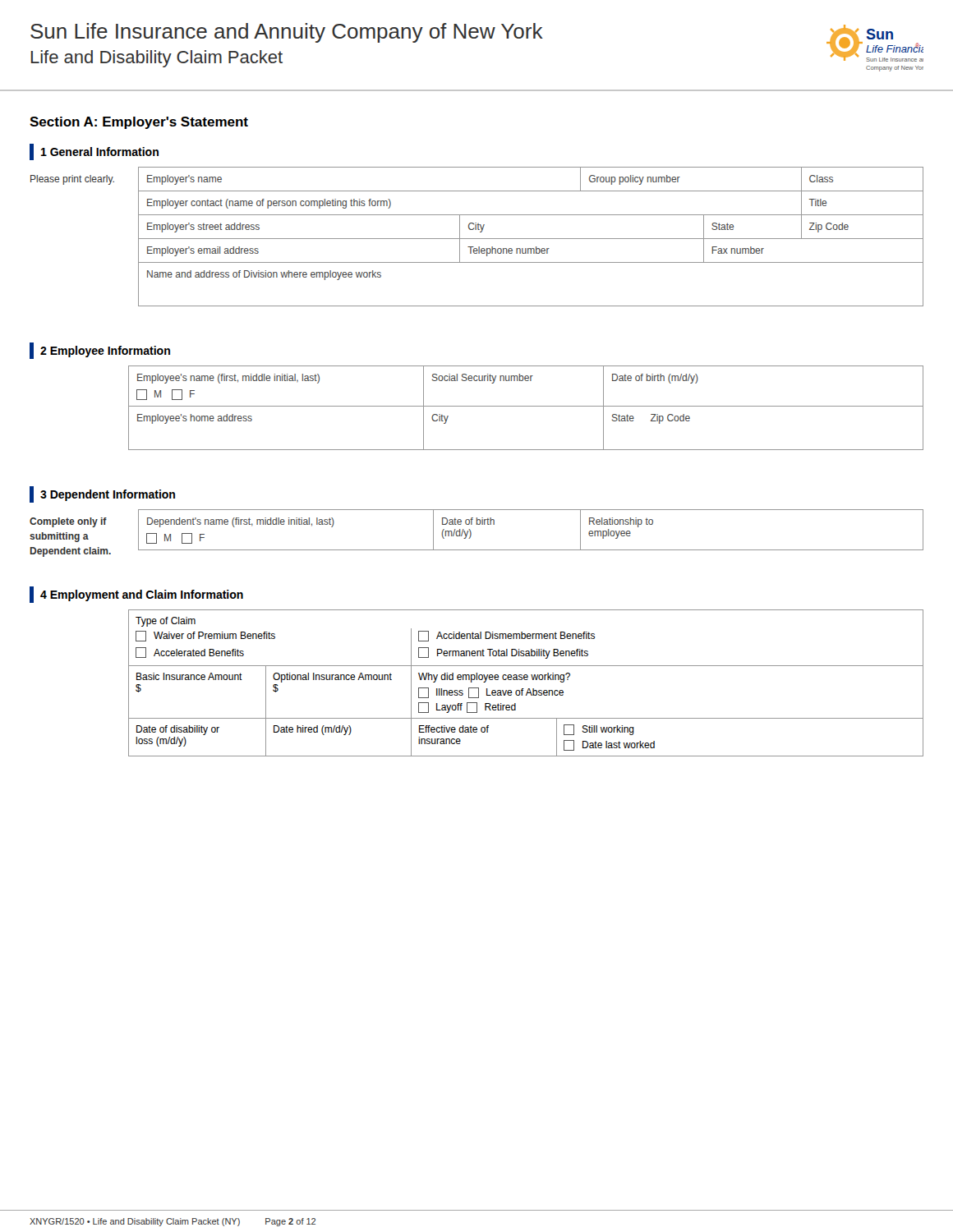The height and width of the screenshot is (1232, 953).
Task: Select the text starting "1 General Information"
Action: (94, 152)
